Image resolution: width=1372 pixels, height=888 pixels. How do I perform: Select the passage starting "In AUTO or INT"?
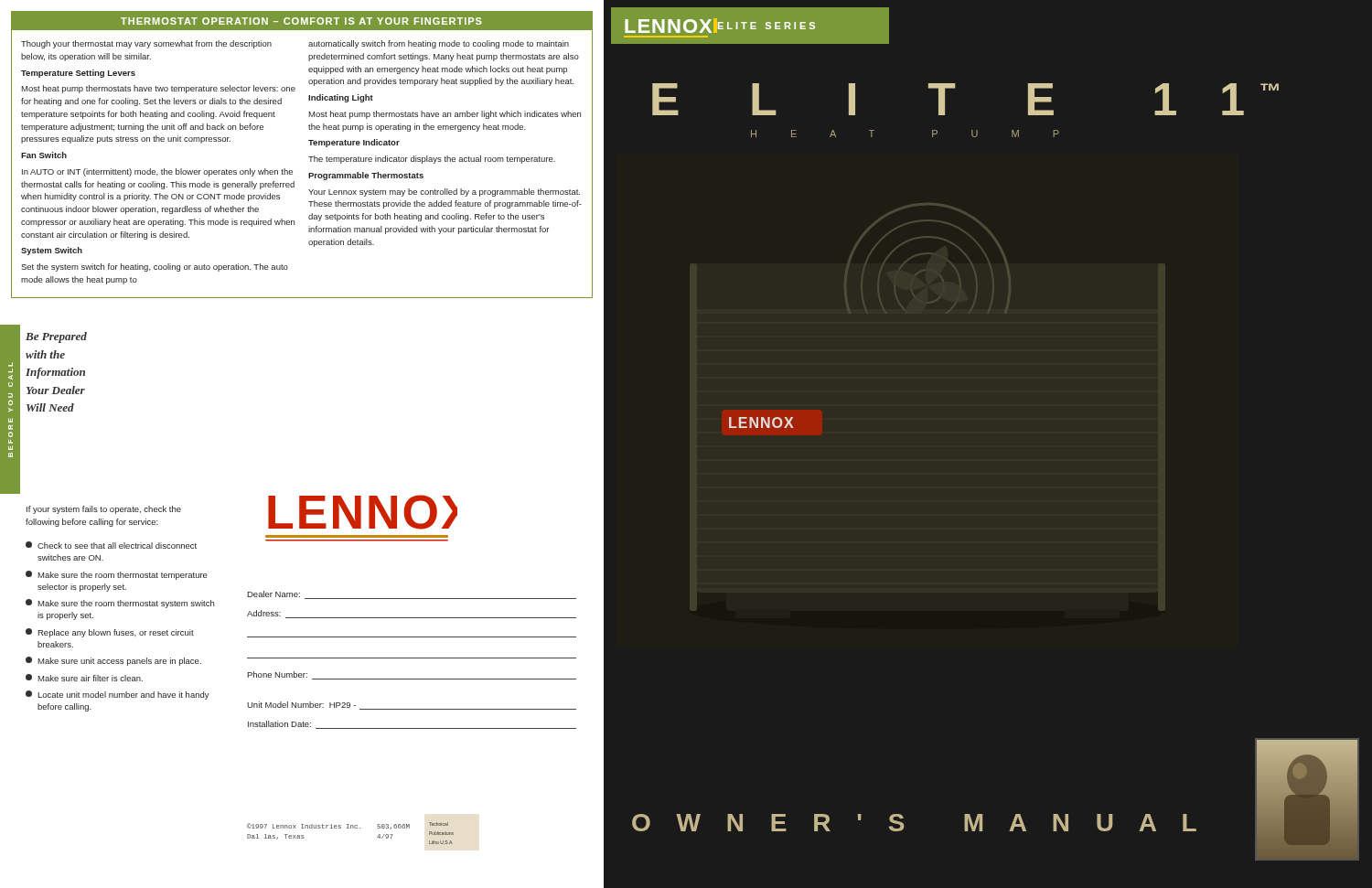(158, 203)
